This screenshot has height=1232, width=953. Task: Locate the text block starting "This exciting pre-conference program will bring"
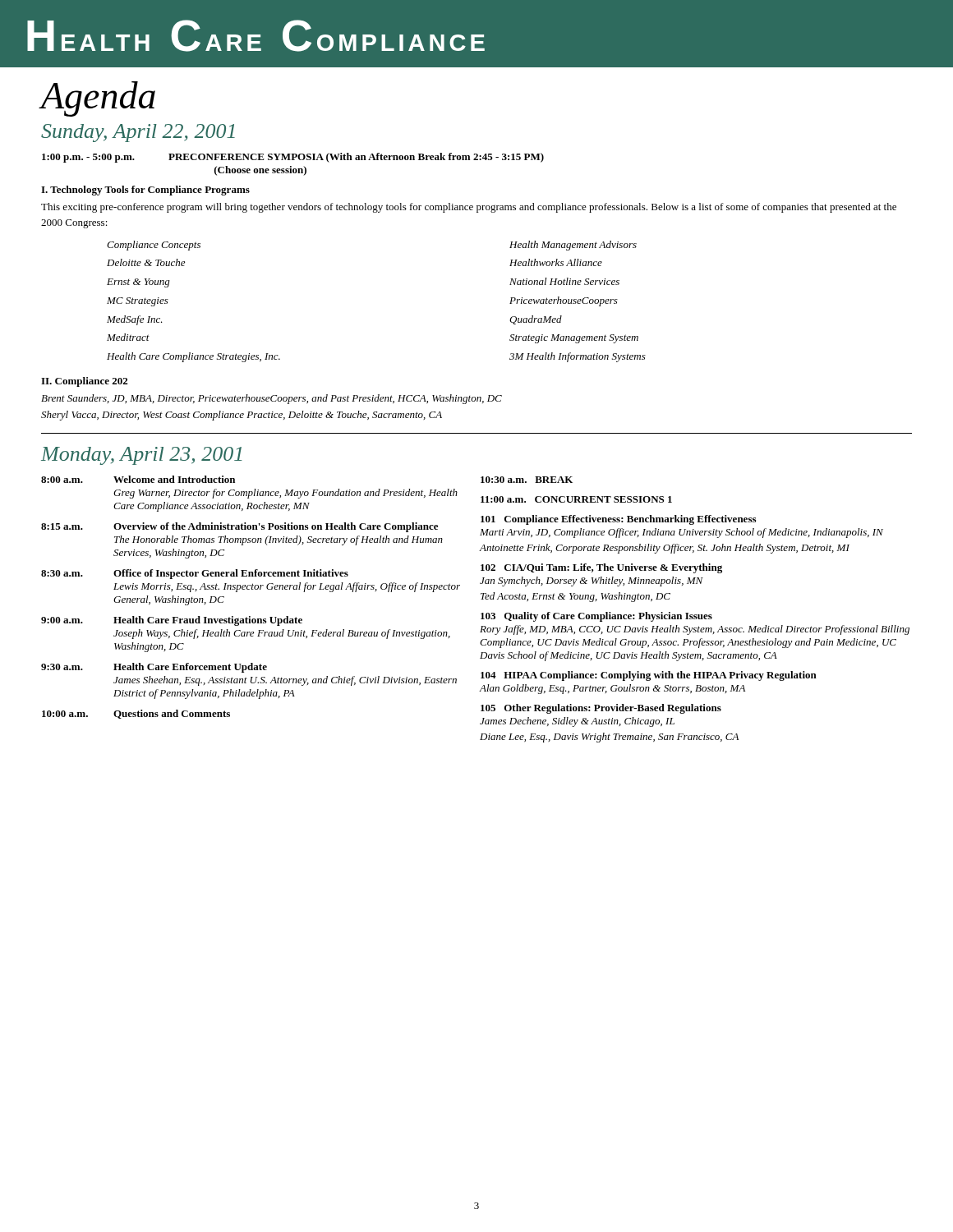pyautogui.click(x=469, y=214)
